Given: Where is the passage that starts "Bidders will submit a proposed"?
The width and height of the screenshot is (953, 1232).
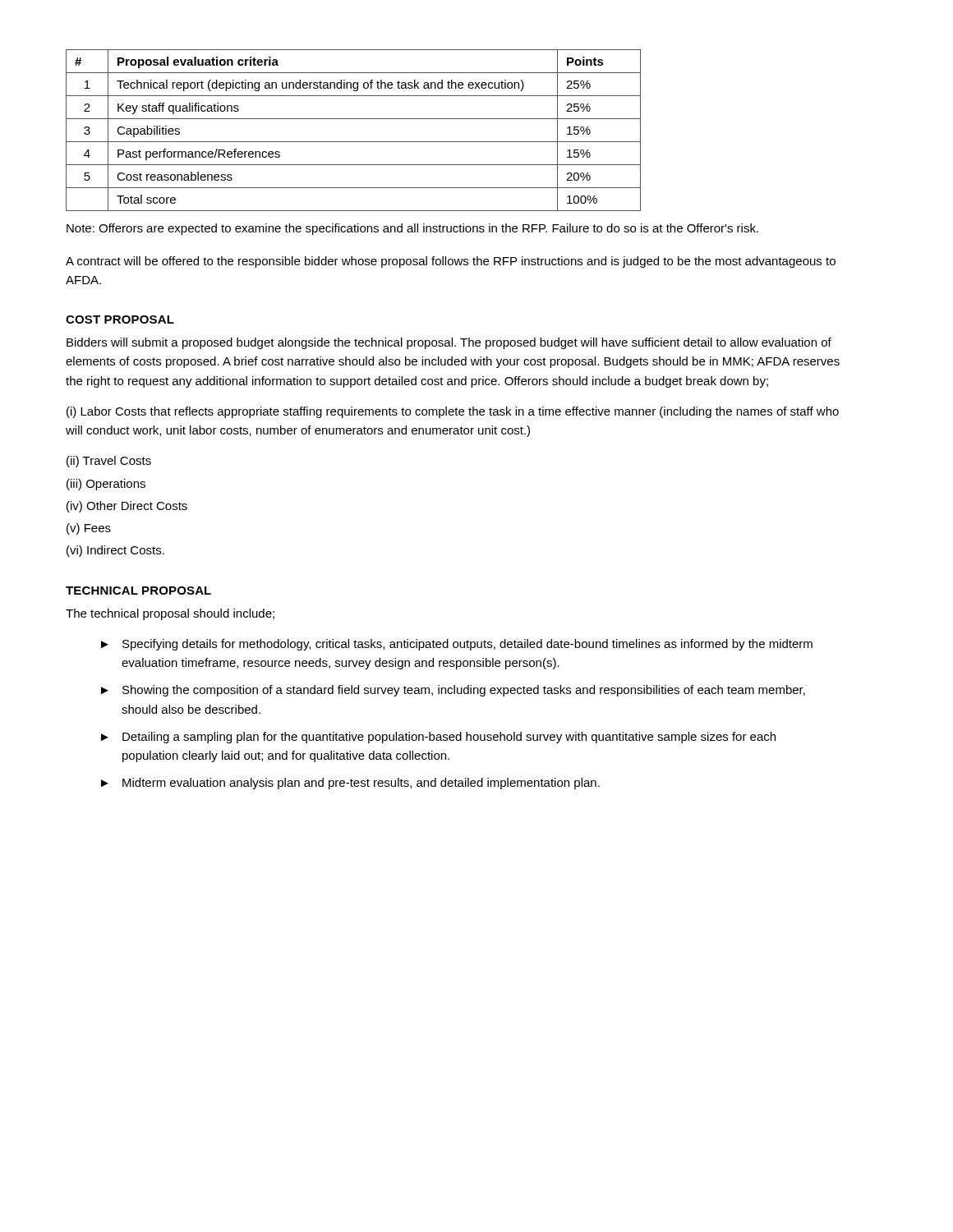Looking at the screenshot, I should 453,361.
